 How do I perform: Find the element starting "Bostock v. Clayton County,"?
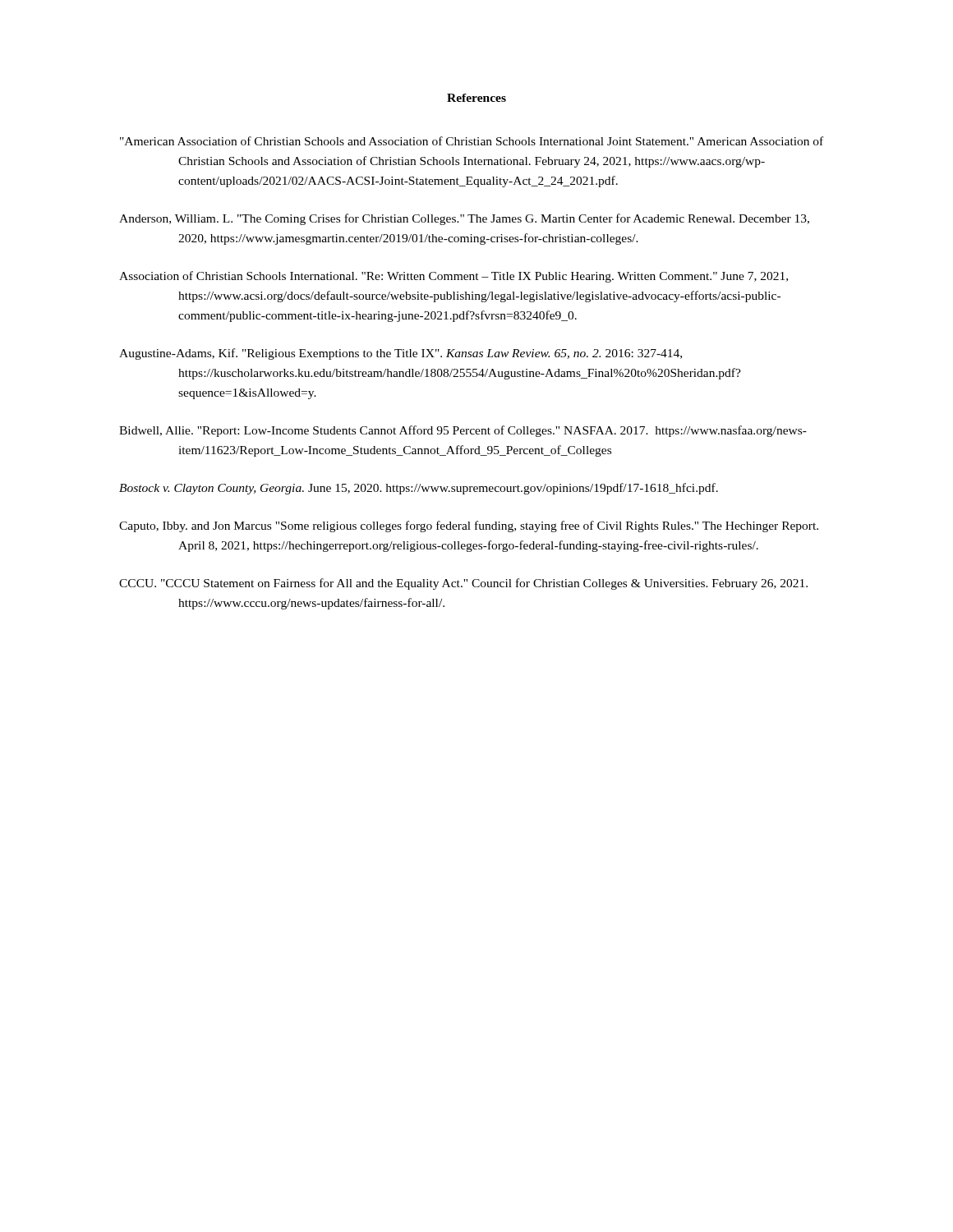[x=419, y=488]
